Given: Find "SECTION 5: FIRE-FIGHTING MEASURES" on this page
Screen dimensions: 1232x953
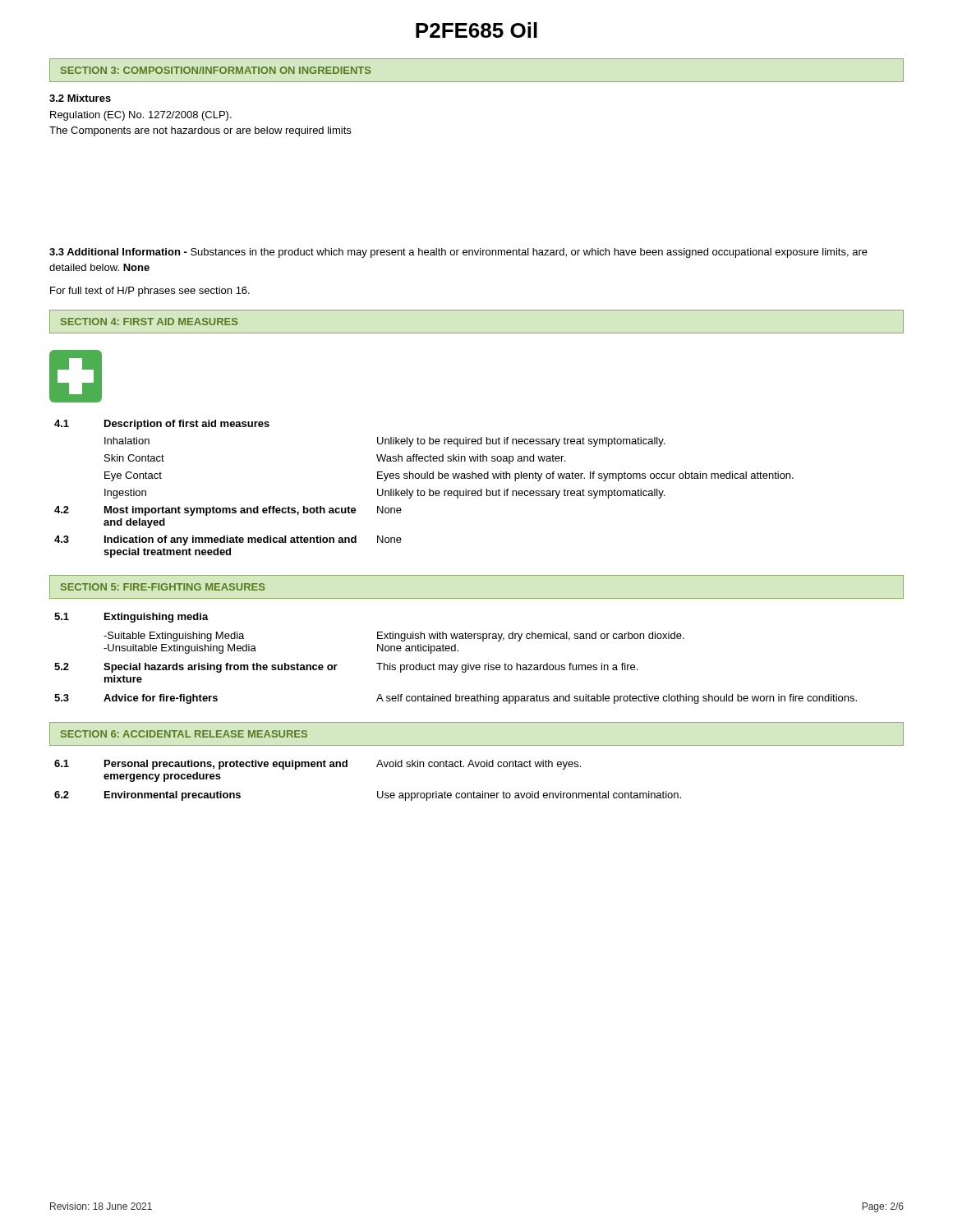Looking at the screenshot, I should [163, 587].
